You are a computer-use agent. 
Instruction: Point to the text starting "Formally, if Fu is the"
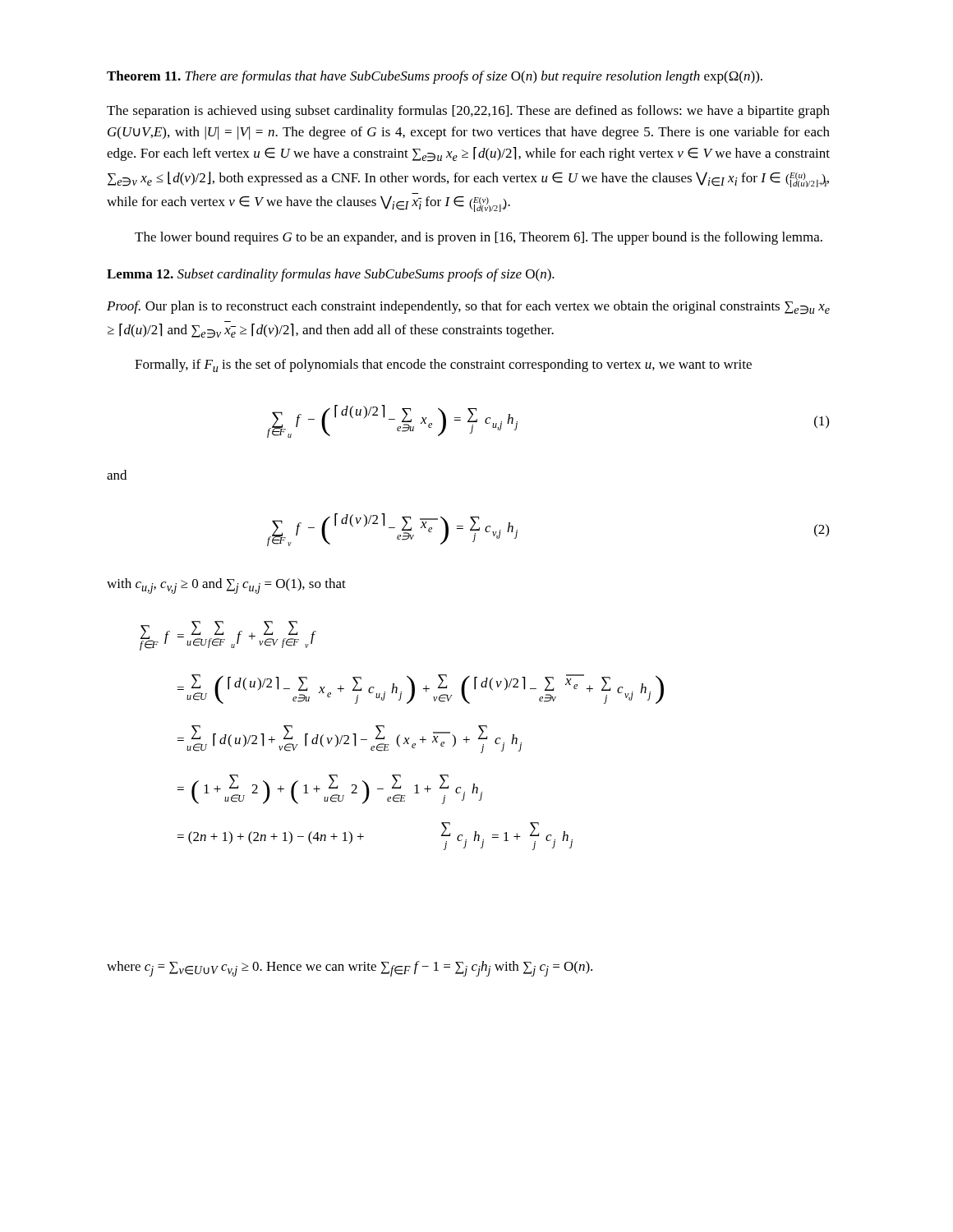(443, 365)
